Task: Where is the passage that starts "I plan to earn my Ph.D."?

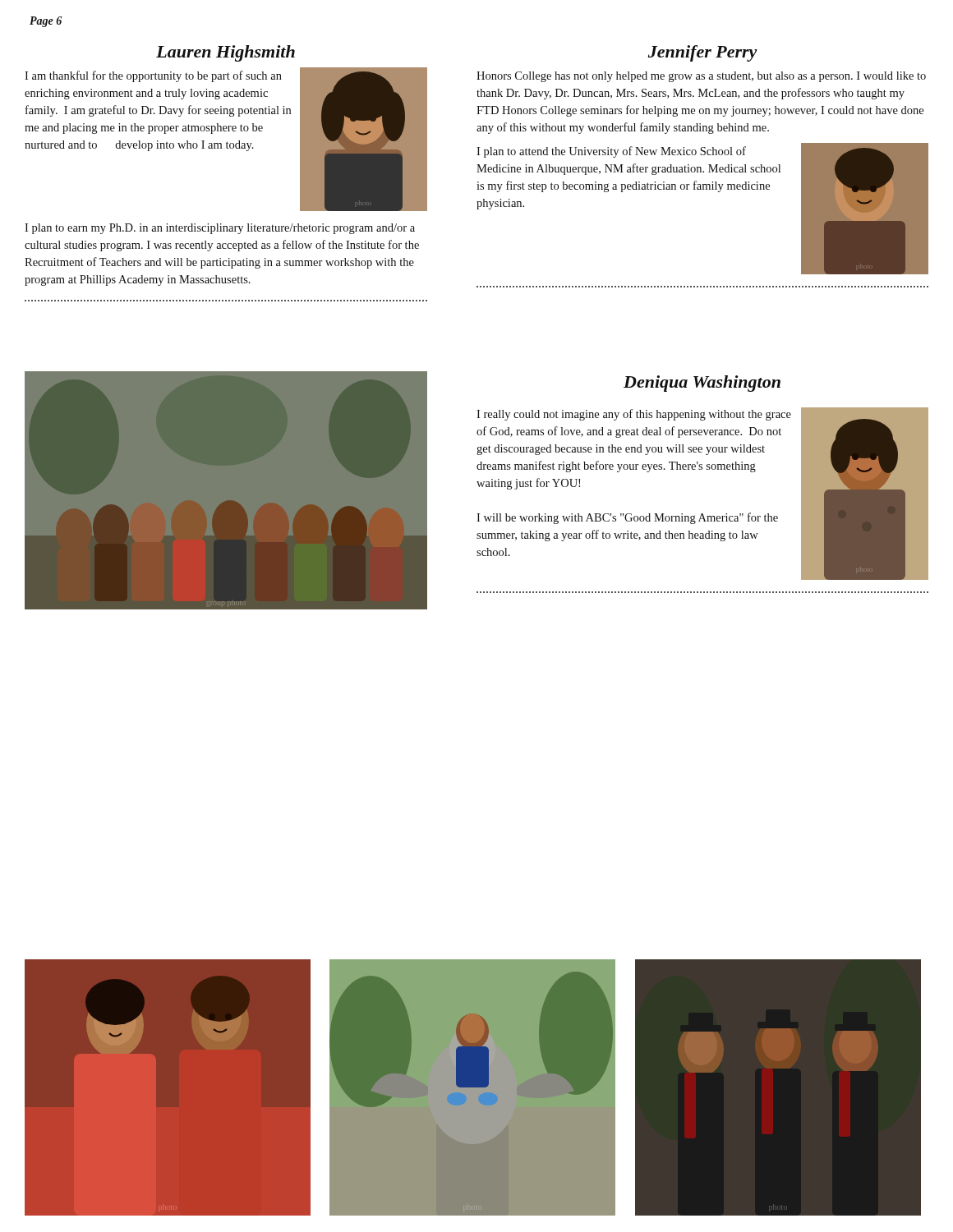Action: [222, 253]
